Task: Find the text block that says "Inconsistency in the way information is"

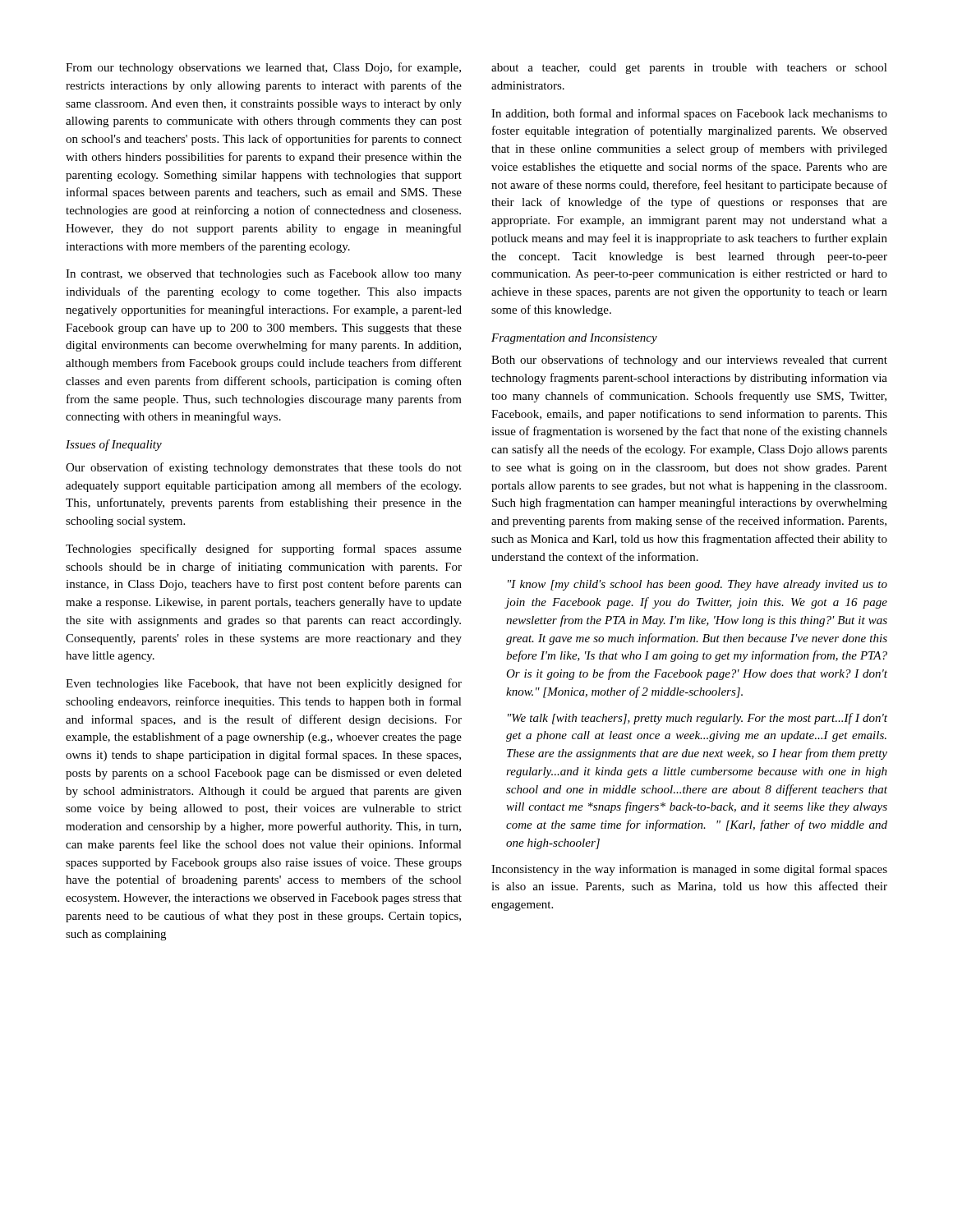Action: click(x=689, y=887)
